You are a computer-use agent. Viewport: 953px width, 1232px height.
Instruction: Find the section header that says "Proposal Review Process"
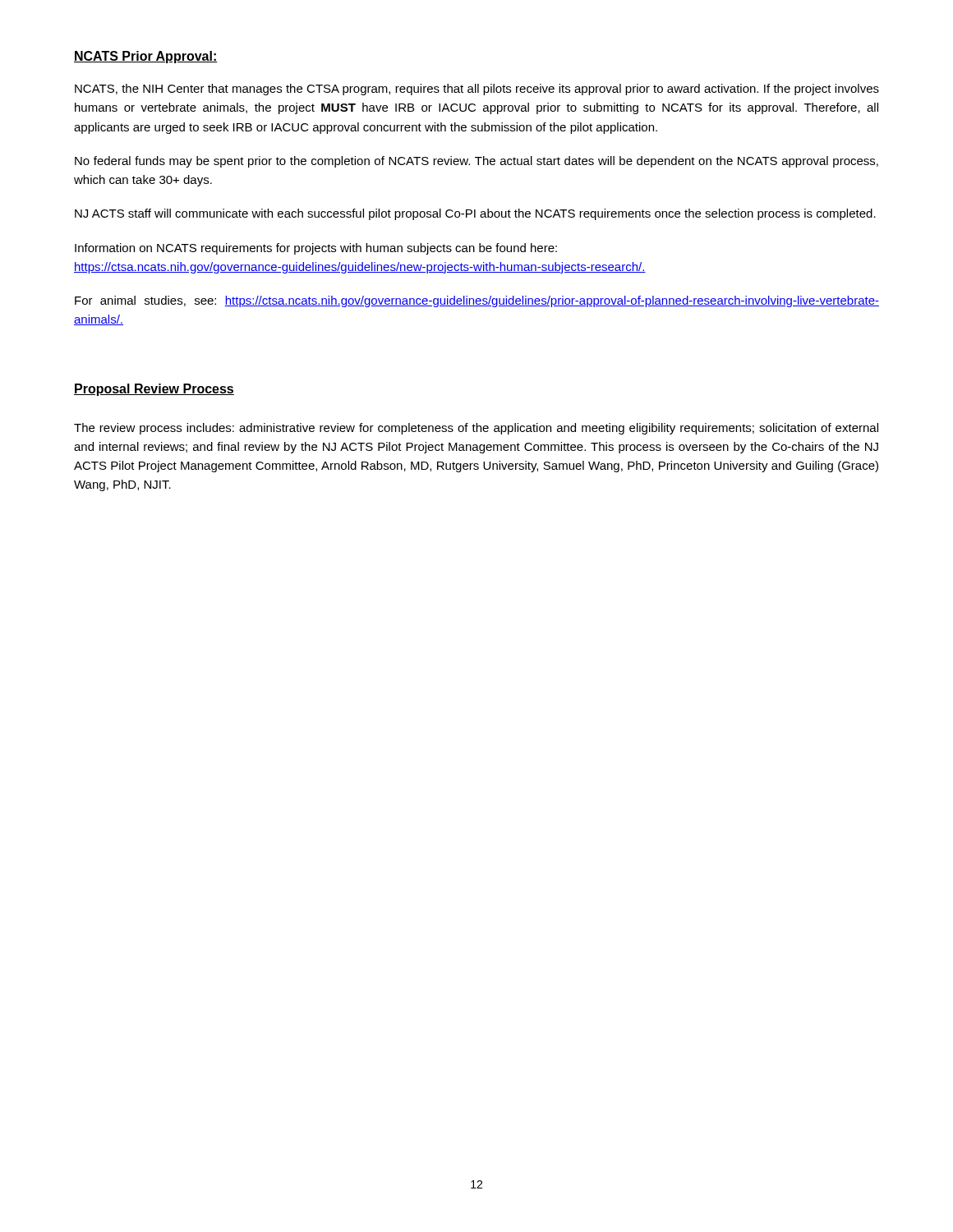[x=154, y=389]
